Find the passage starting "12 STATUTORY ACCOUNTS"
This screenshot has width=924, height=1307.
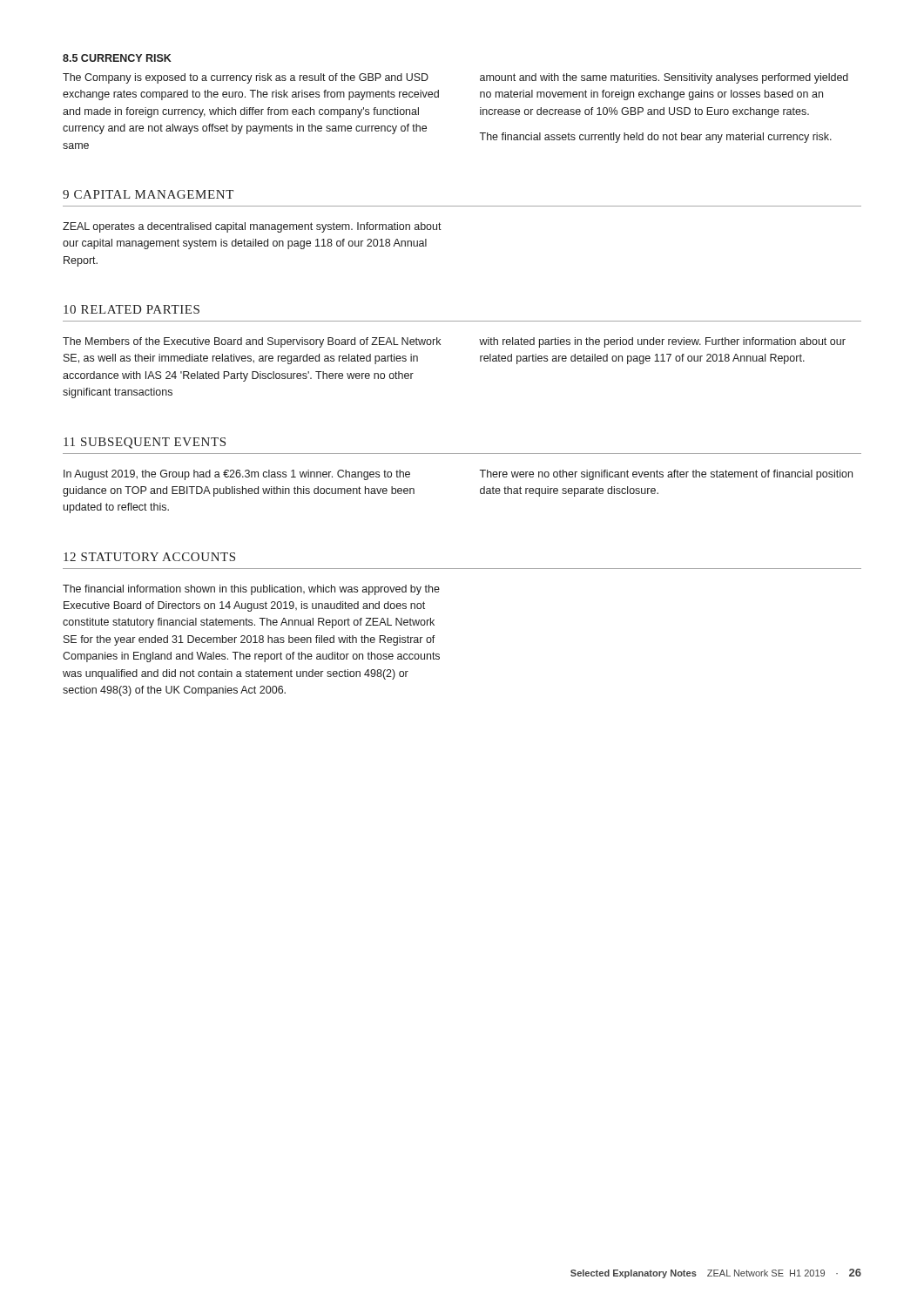point(150,556)
